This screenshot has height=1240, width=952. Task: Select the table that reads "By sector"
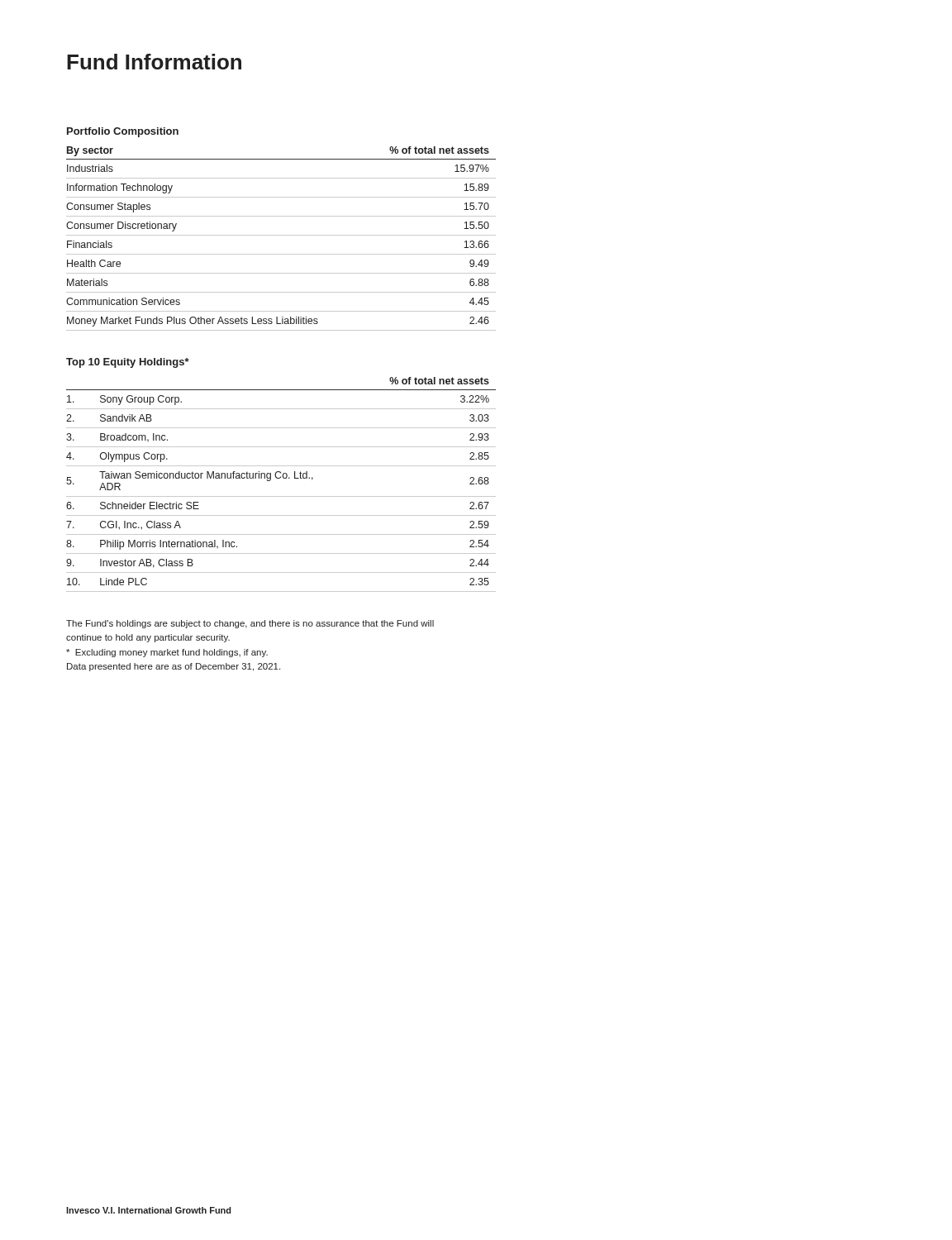coord(476,236)
